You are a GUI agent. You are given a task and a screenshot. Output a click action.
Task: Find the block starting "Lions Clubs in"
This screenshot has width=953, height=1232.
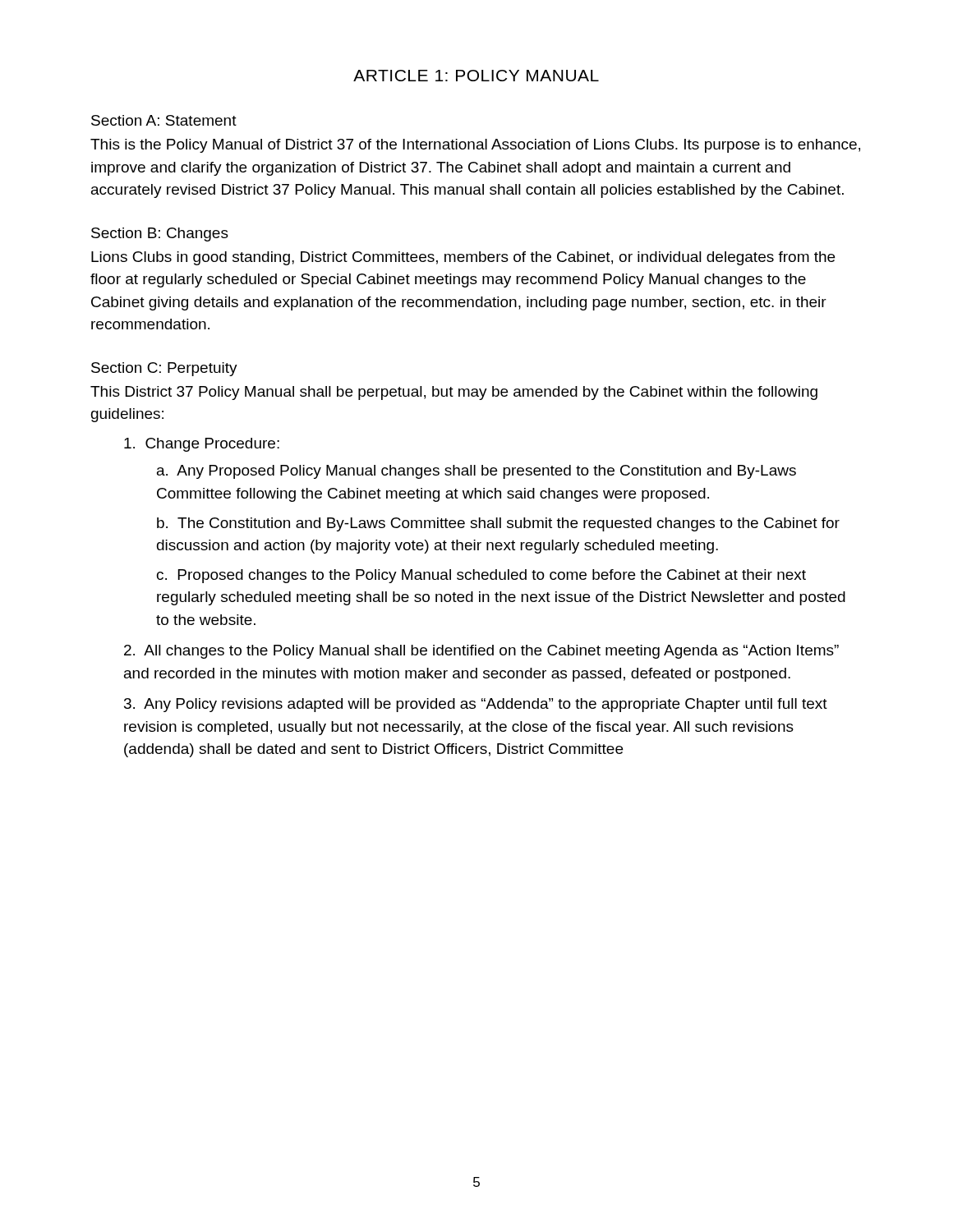point(463,290)
